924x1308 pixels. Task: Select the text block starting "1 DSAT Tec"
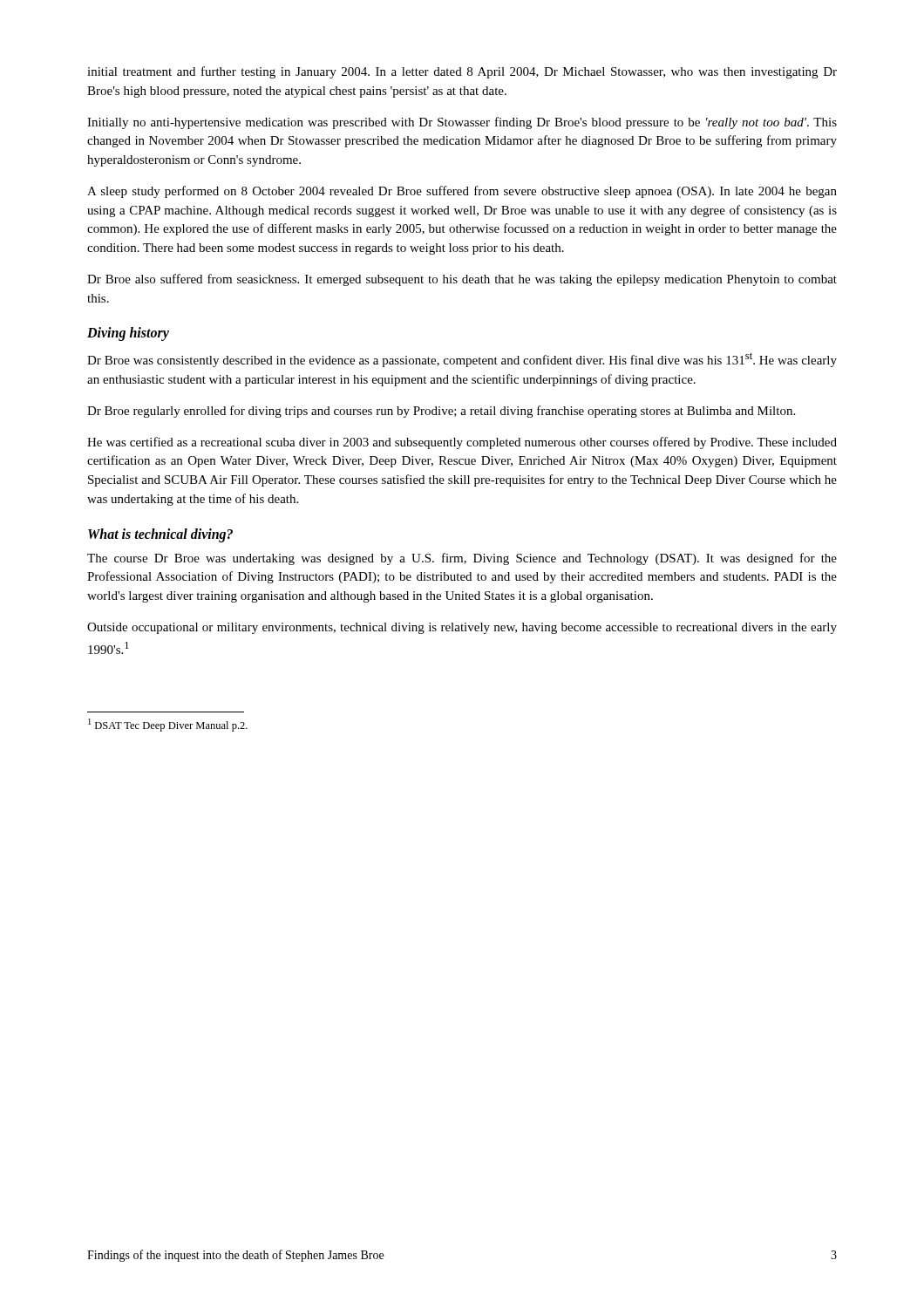pos(168,725)
